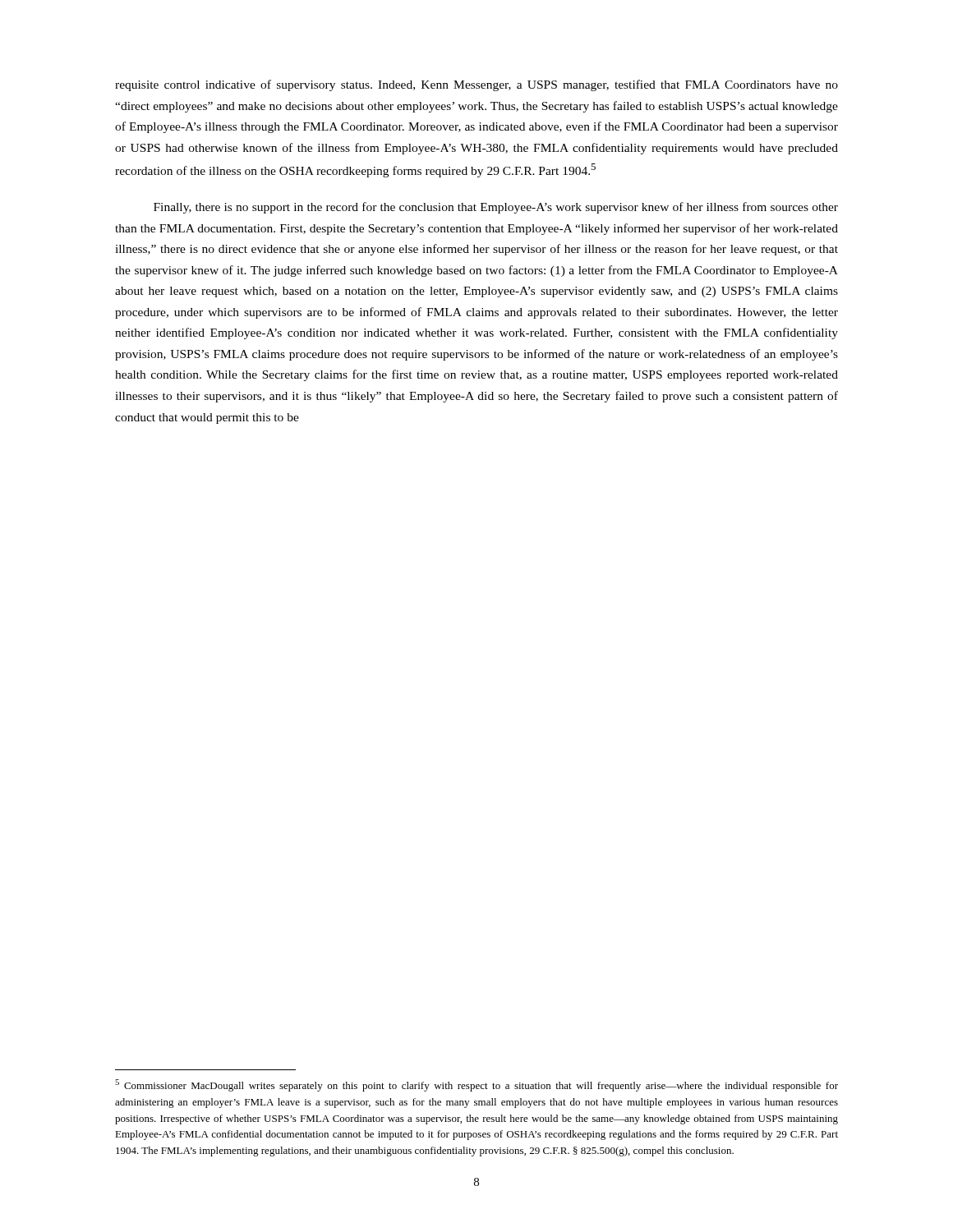
Task: Locate the footnote with the text "5 Commissioner MacDougall writes separately on this"
Action: coord(476,1116)
